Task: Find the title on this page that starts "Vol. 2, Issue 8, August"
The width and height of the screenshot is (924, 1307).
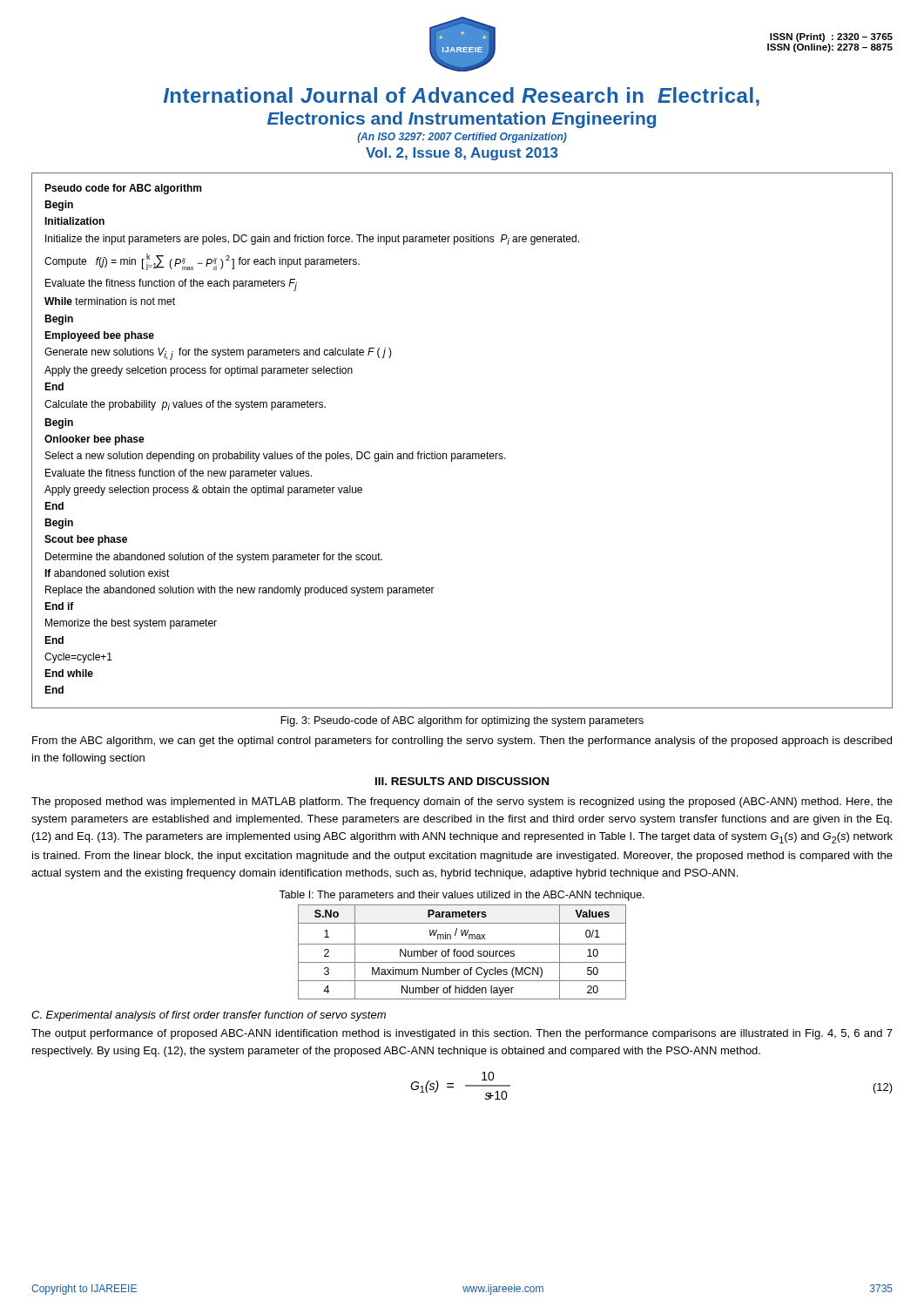Action: click(x=462, y=153)
